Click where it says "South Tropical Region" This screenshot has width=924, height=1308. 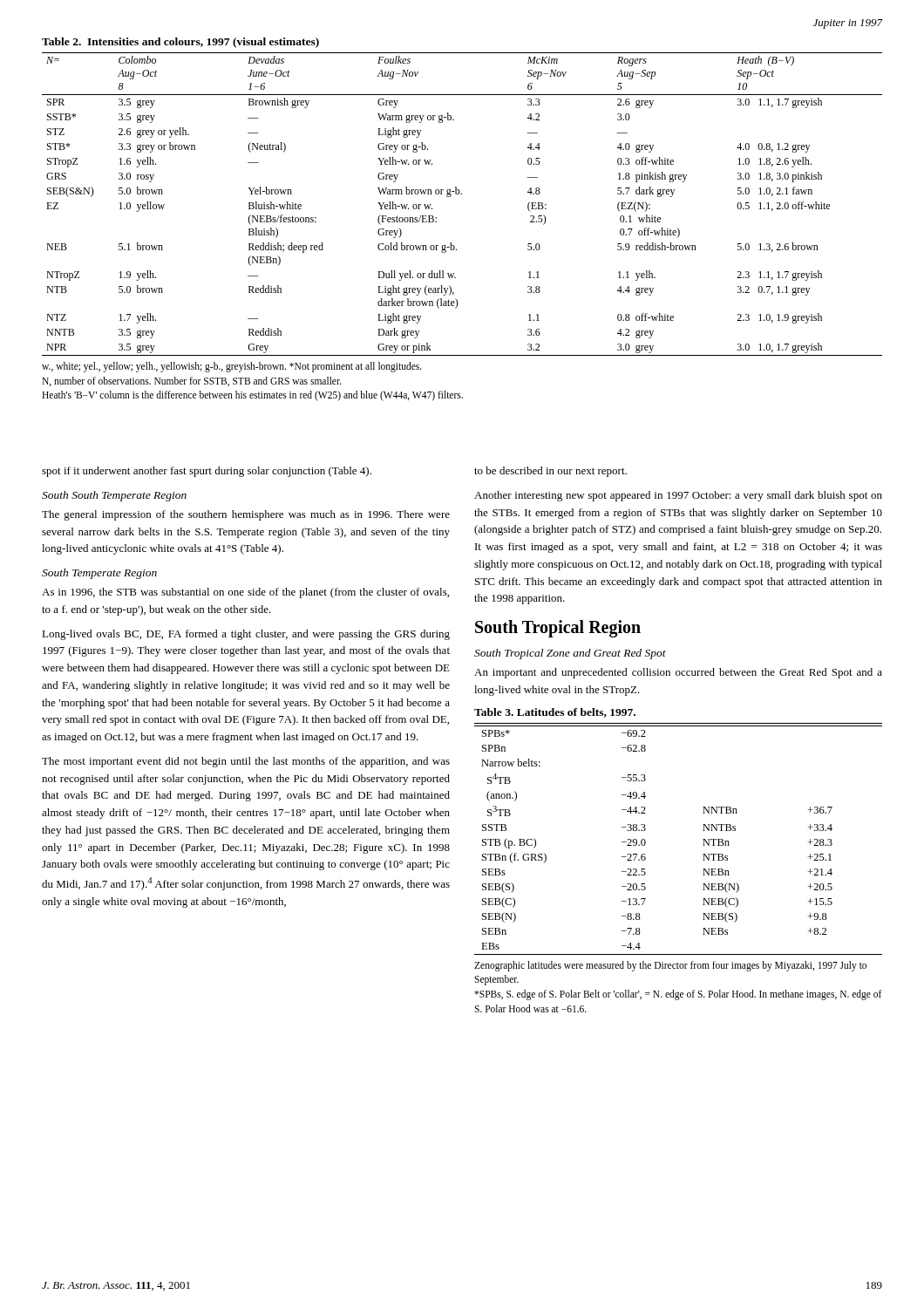coord(557,627)
